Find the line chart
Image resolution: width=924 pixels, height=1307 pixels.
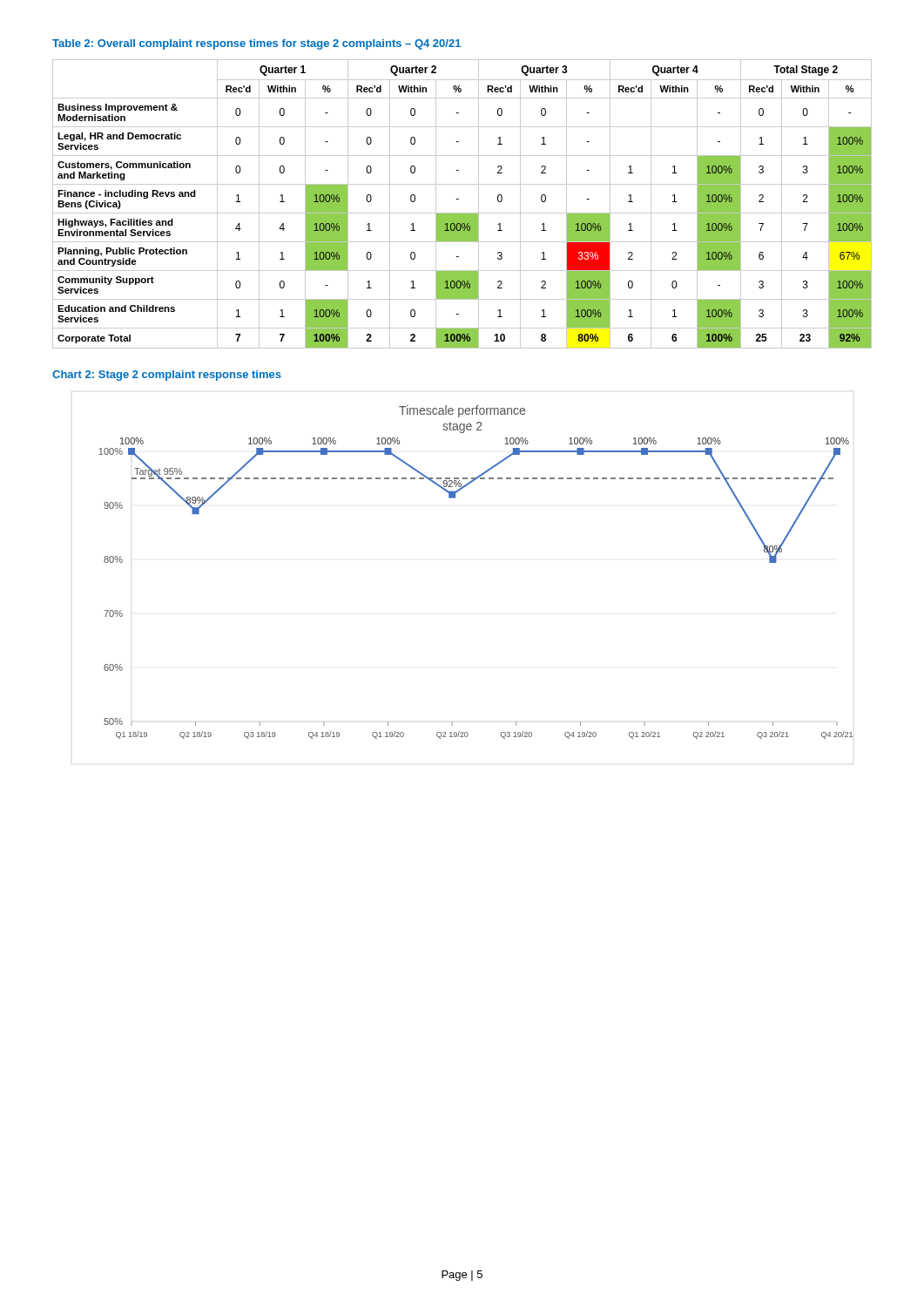[462, 579]
